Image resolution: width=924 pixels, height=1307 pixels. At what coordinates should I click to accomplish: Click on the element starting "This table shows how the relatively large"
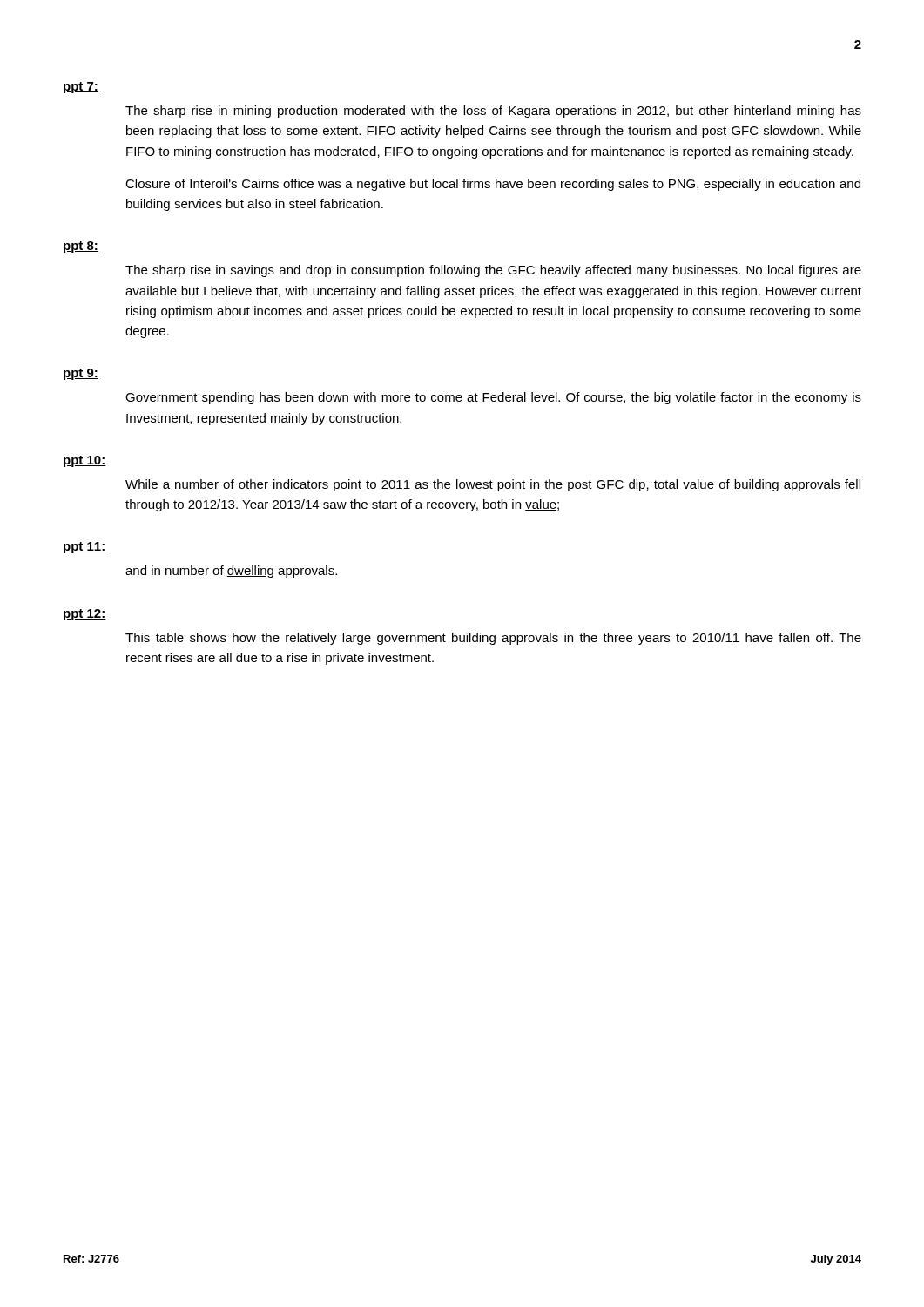pos(493,647)
